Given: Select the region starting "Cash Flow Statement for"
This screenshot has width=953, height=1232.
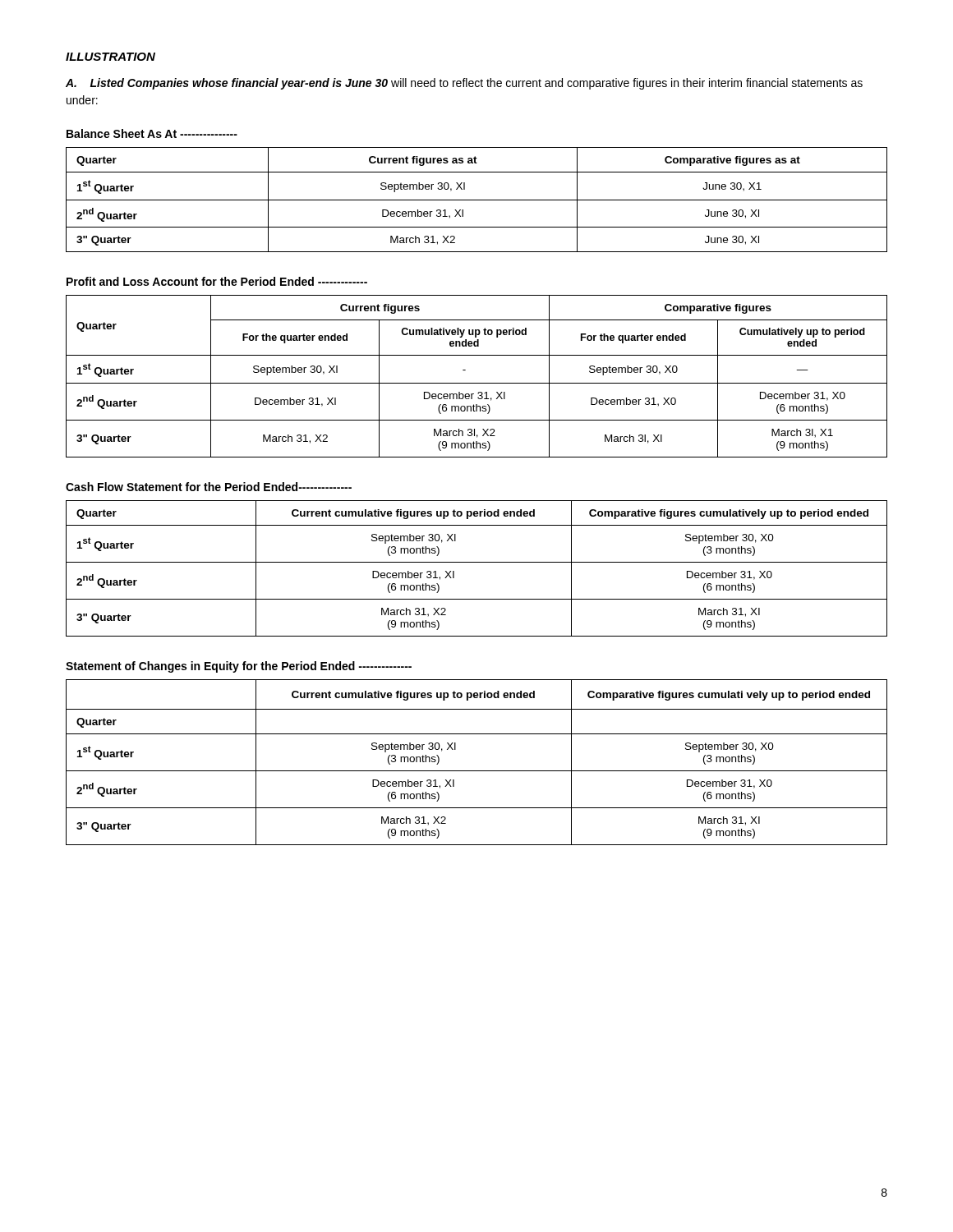Looking at the screenshot, I should pyautogui.click(x=209, y=487).
